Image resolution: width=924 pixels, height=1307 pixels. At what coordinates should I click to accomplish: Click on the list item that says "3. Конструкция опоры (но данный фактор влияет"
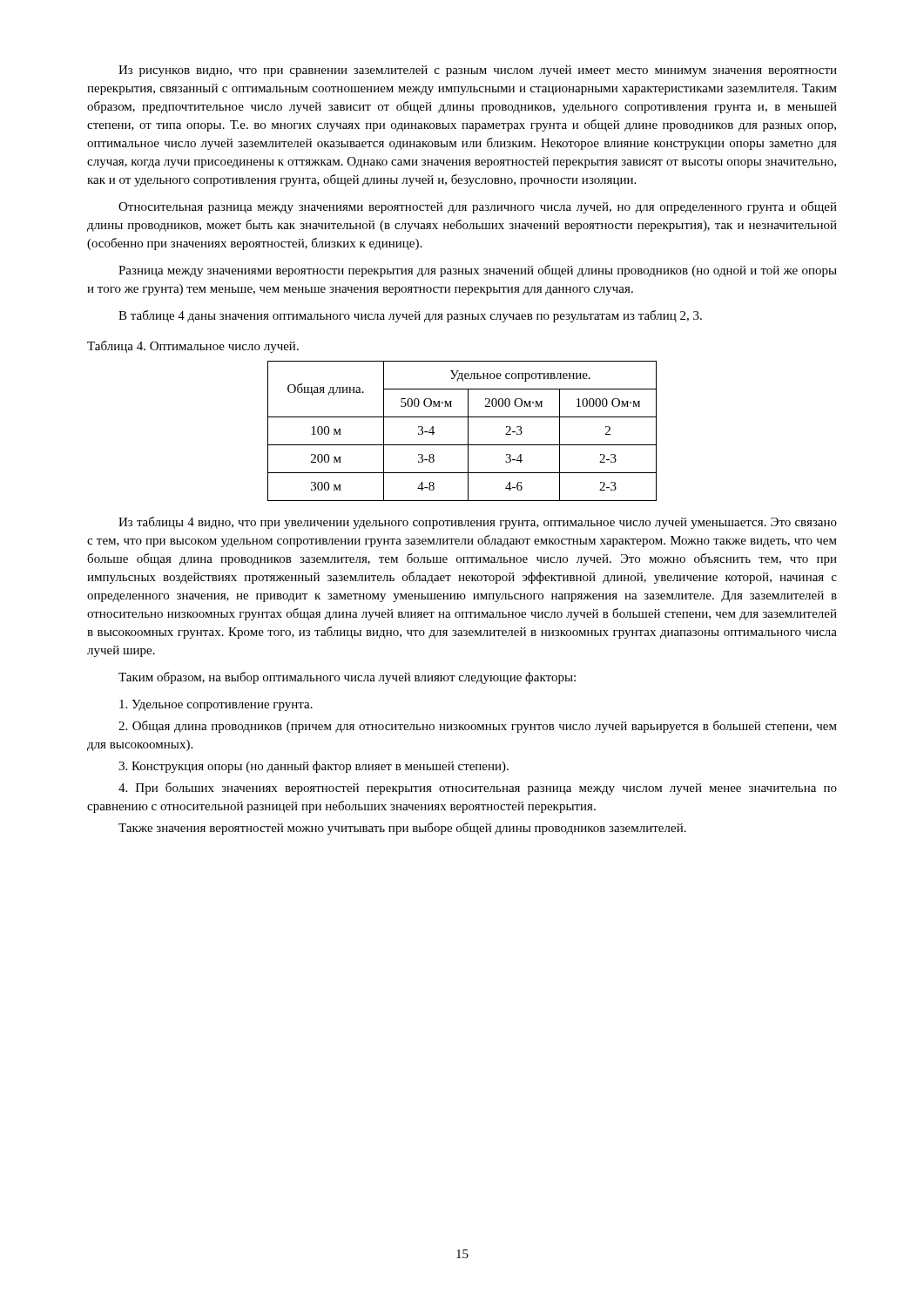tap(462, 766)
